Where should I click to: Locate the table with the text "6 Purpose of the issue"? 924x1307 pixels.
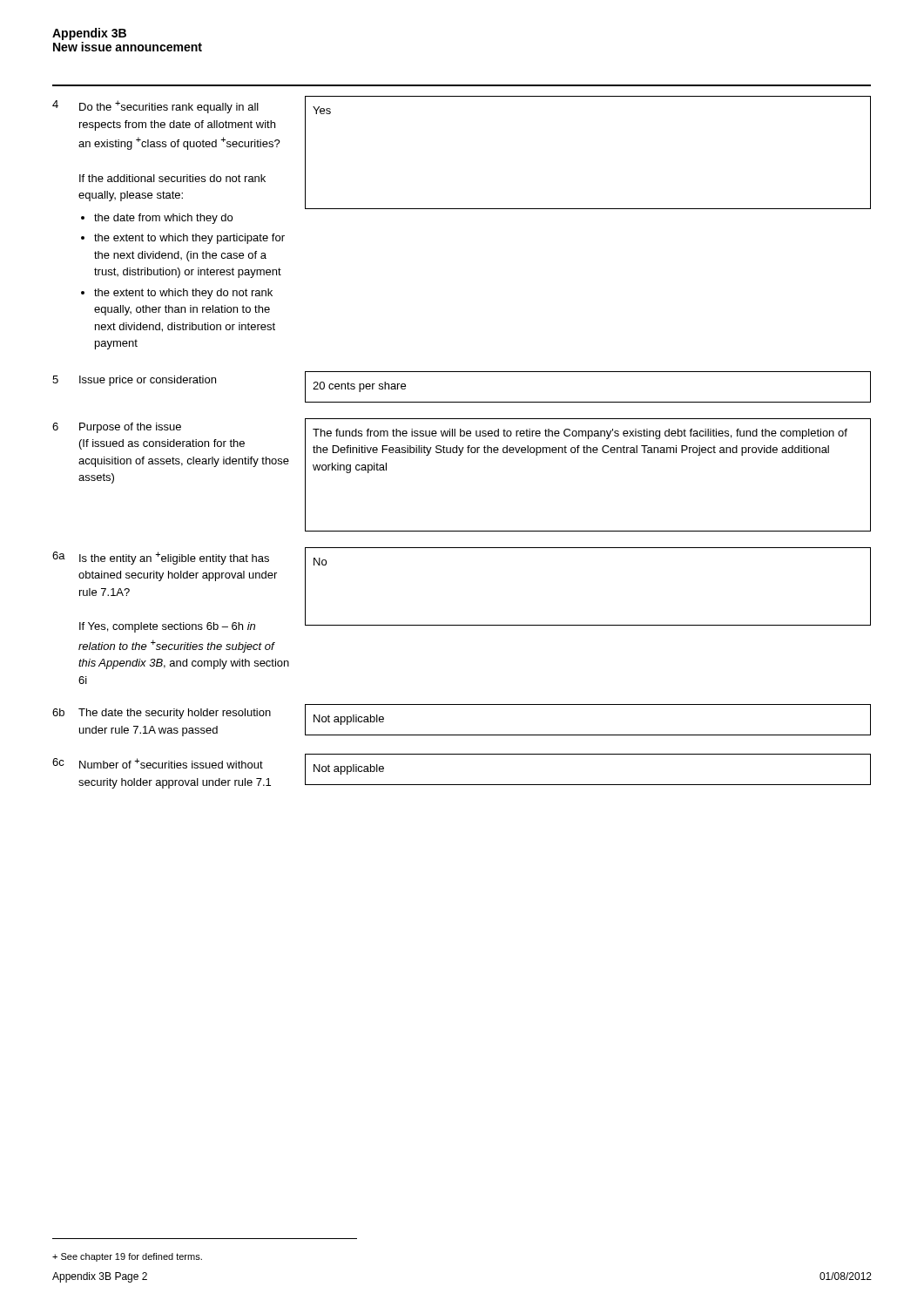(462, 475)
